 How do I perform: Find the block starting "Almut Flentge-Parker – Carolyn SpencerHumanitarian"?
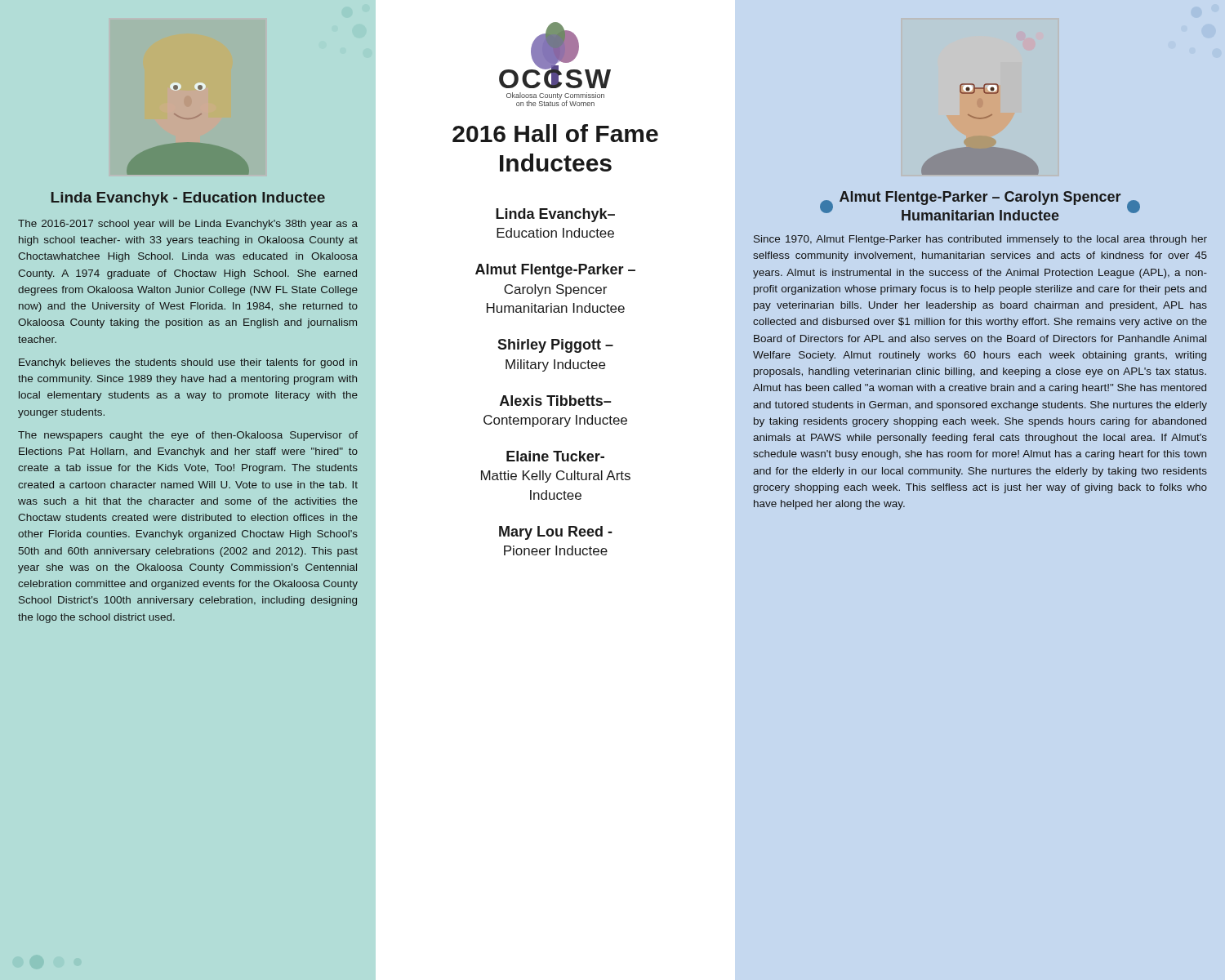click(x=980, y=206)
